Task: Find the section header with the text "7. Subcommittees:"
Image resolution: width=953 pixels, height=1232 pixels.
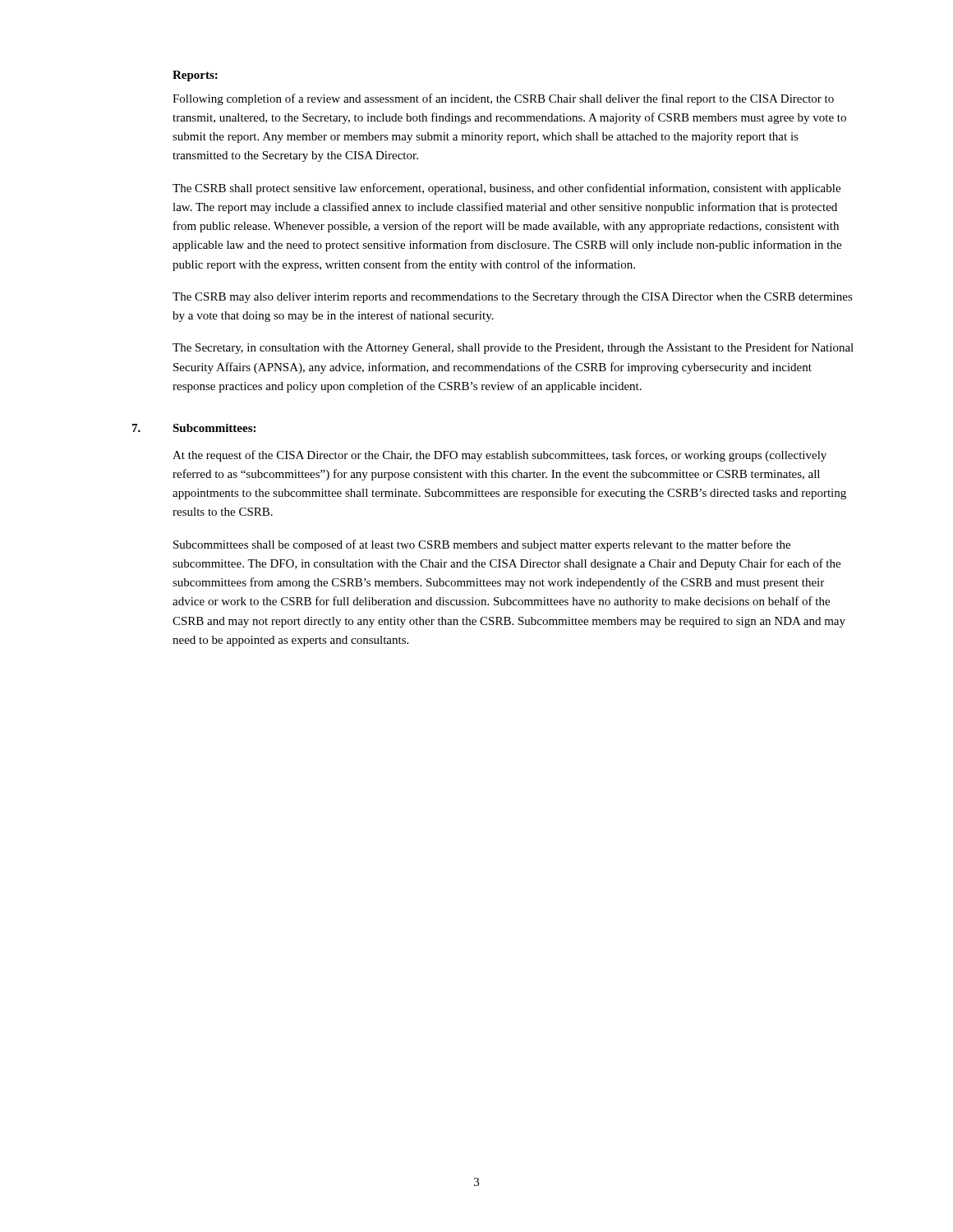Action: point(194,428)
